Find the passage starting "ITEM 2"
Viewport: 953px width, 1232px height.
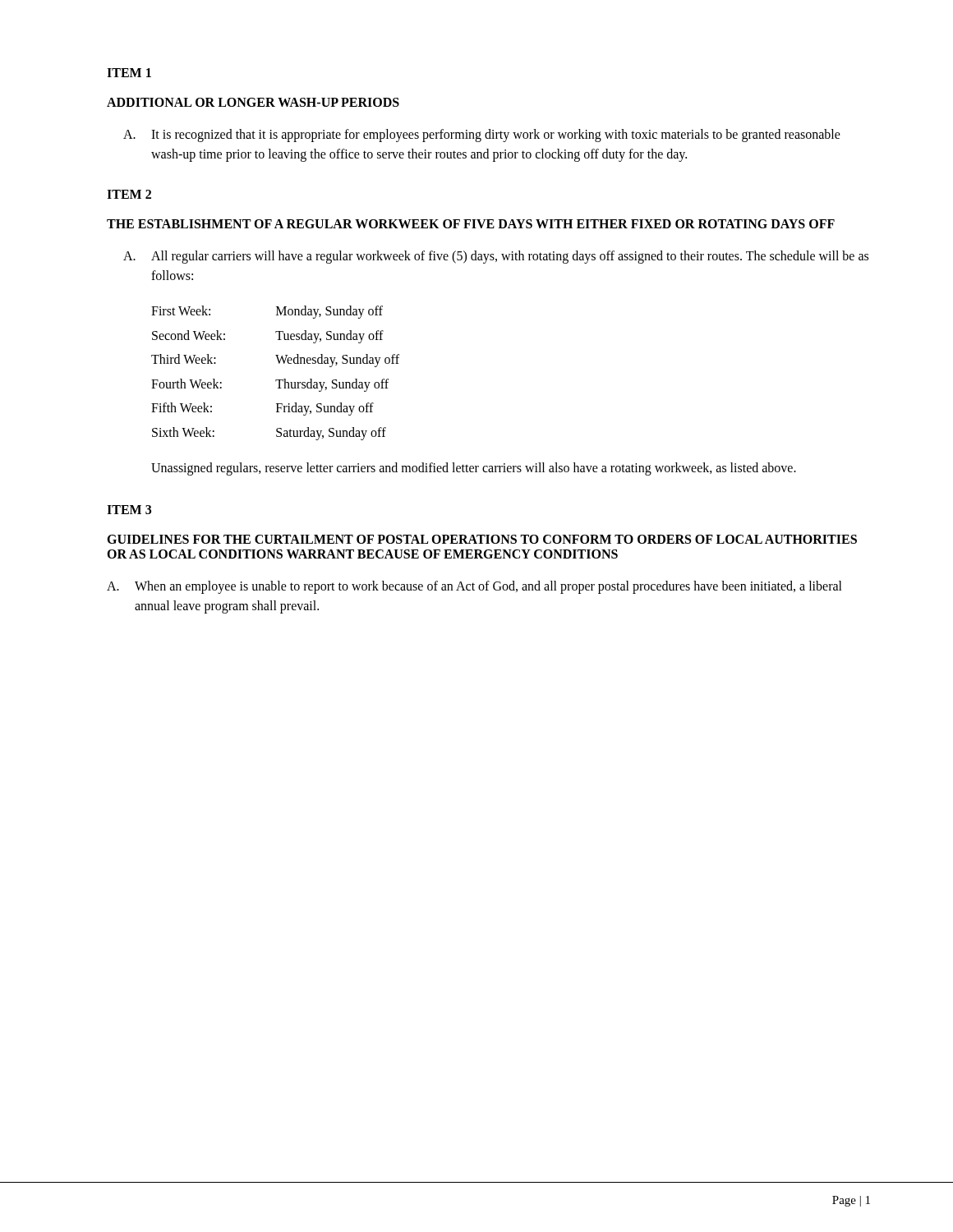click(129, 194)
